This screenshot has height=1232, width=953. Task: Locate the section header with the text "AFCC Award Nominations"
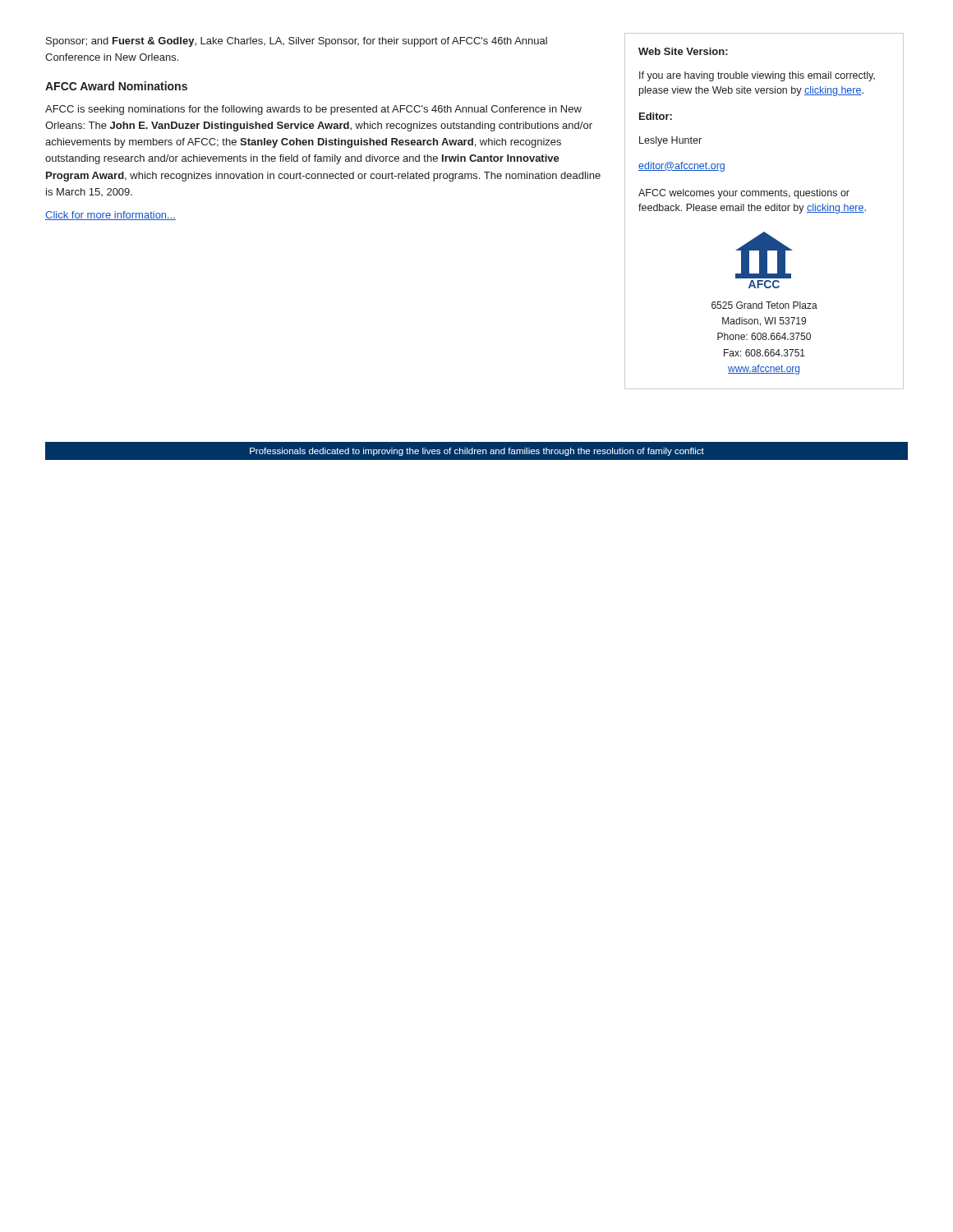(x=116, y=86)
